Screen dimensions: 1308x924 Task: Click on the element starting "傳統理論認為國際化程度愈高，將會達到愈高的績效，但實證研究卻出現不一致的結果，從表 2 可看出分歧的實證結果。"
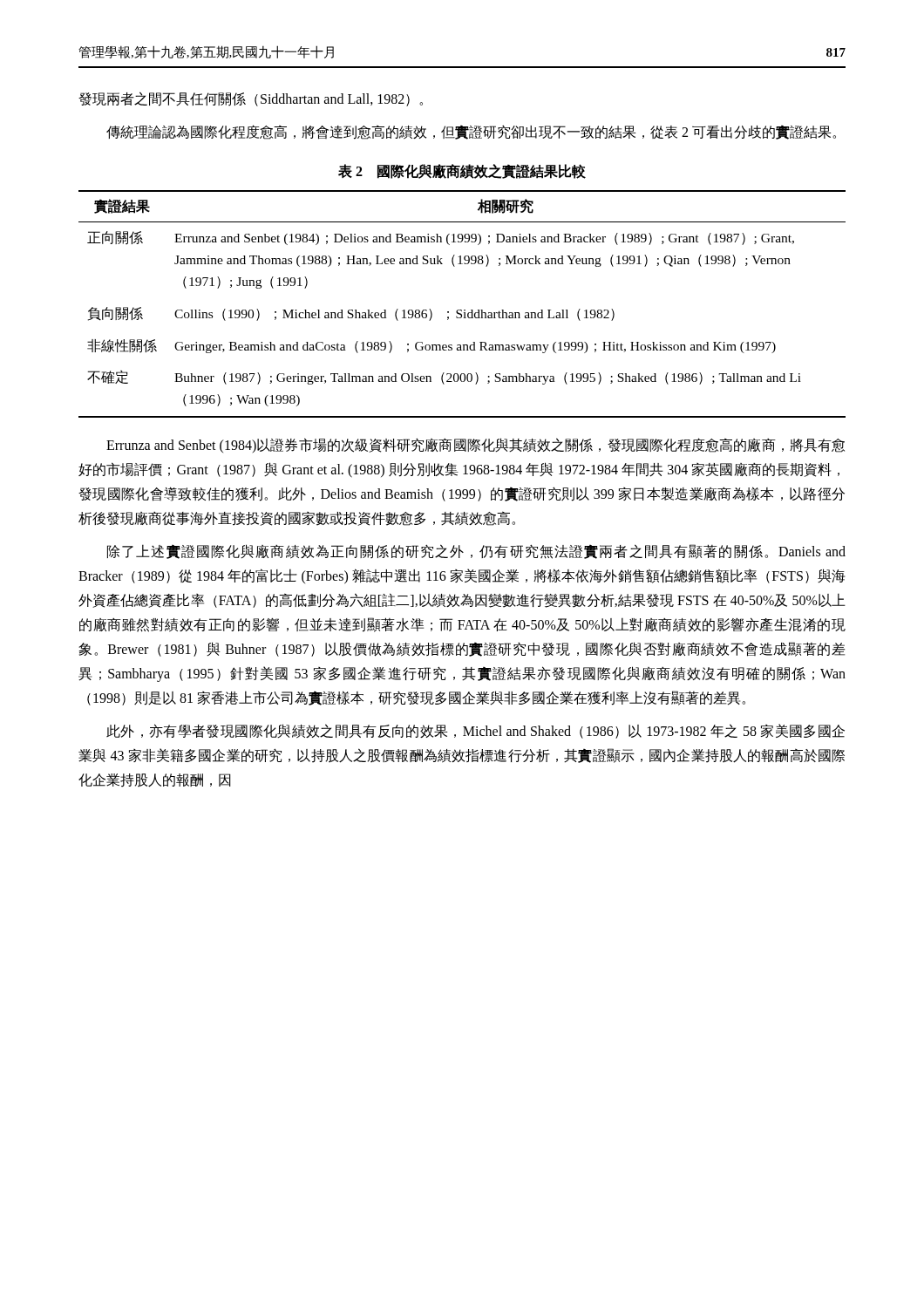click(476, 132)
